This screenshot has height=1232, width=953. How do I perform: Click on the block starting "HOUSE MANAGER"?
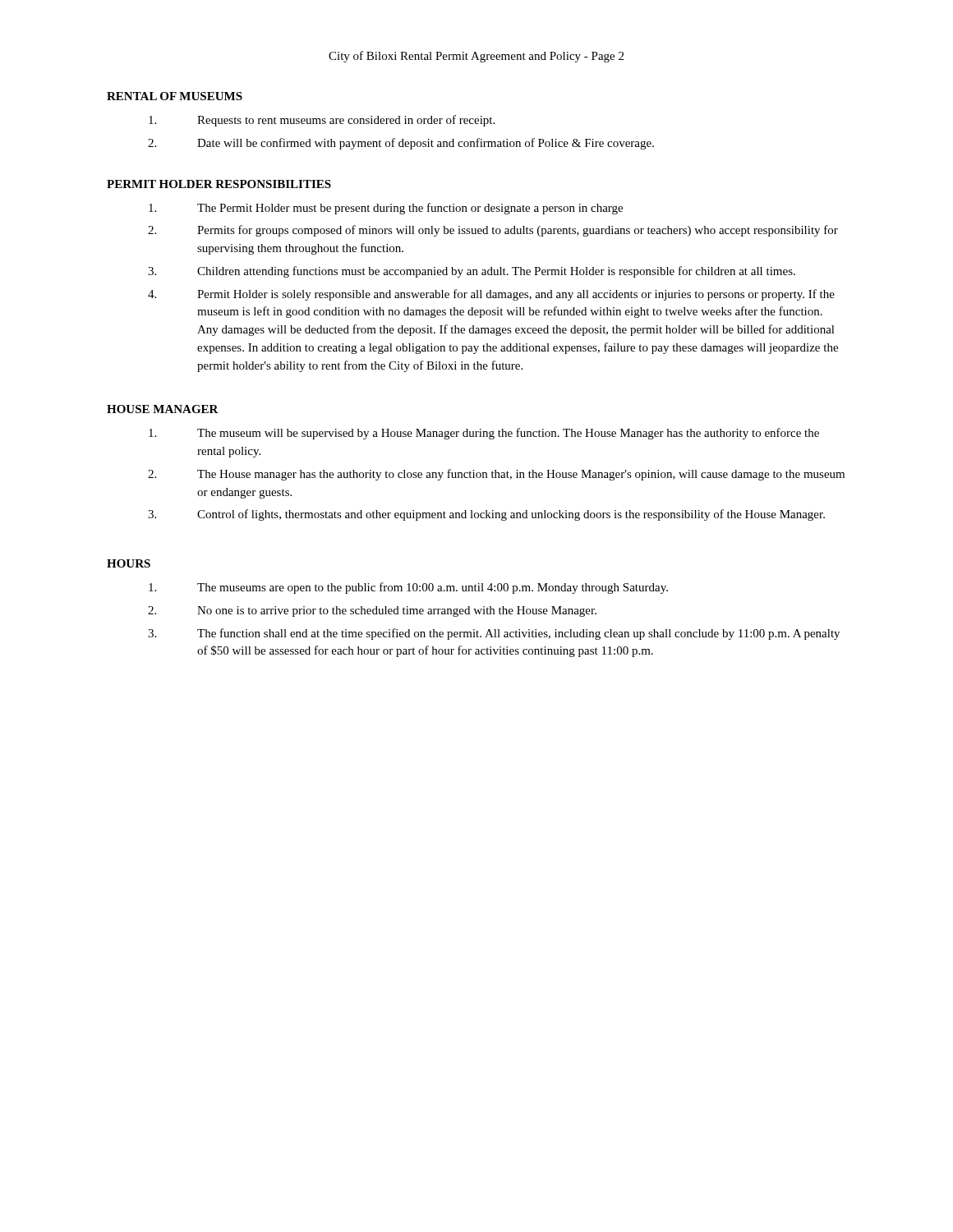coord(162,409)
